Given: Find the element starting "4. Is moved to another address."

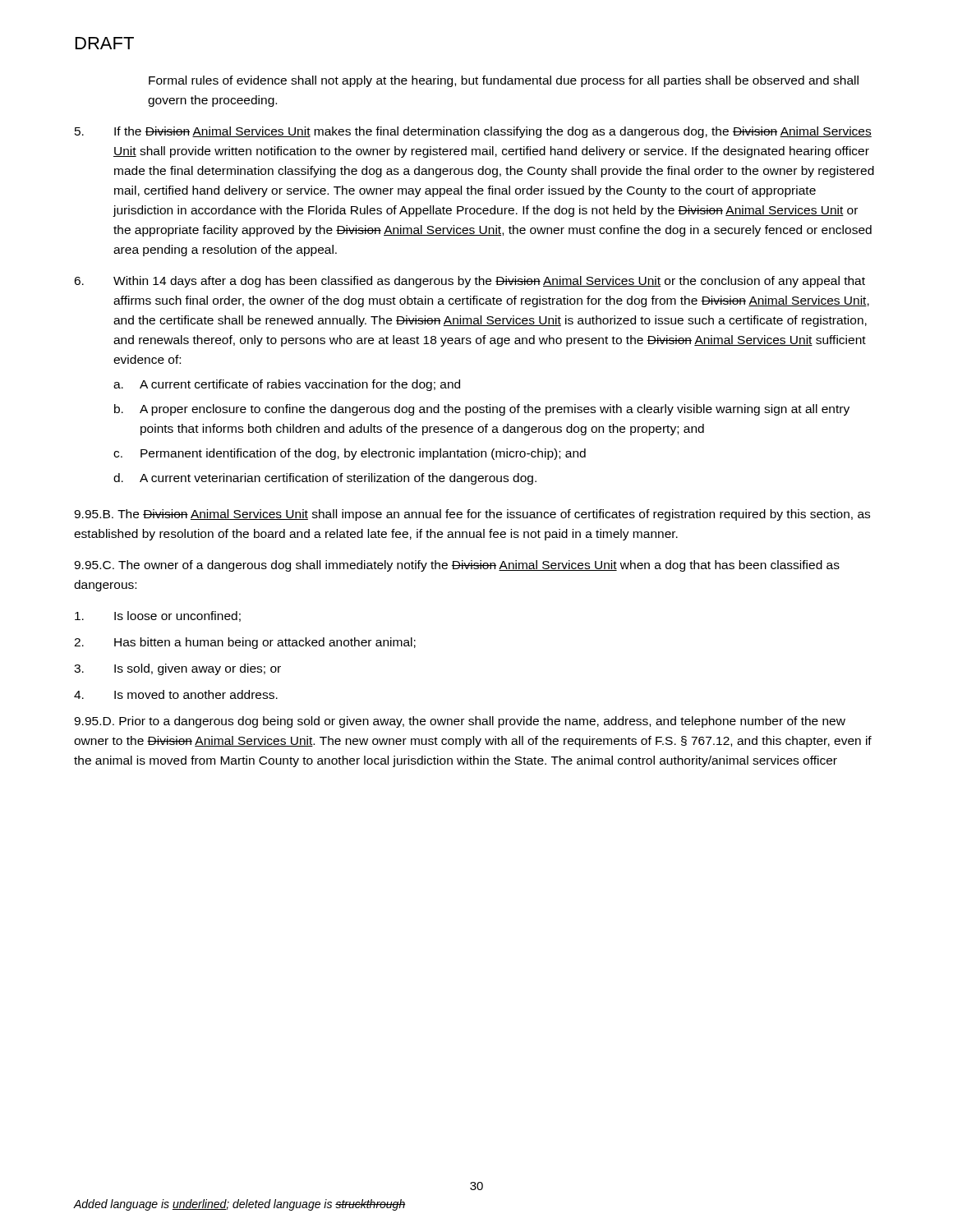Looking at the screenshot, I should point(176,694).
